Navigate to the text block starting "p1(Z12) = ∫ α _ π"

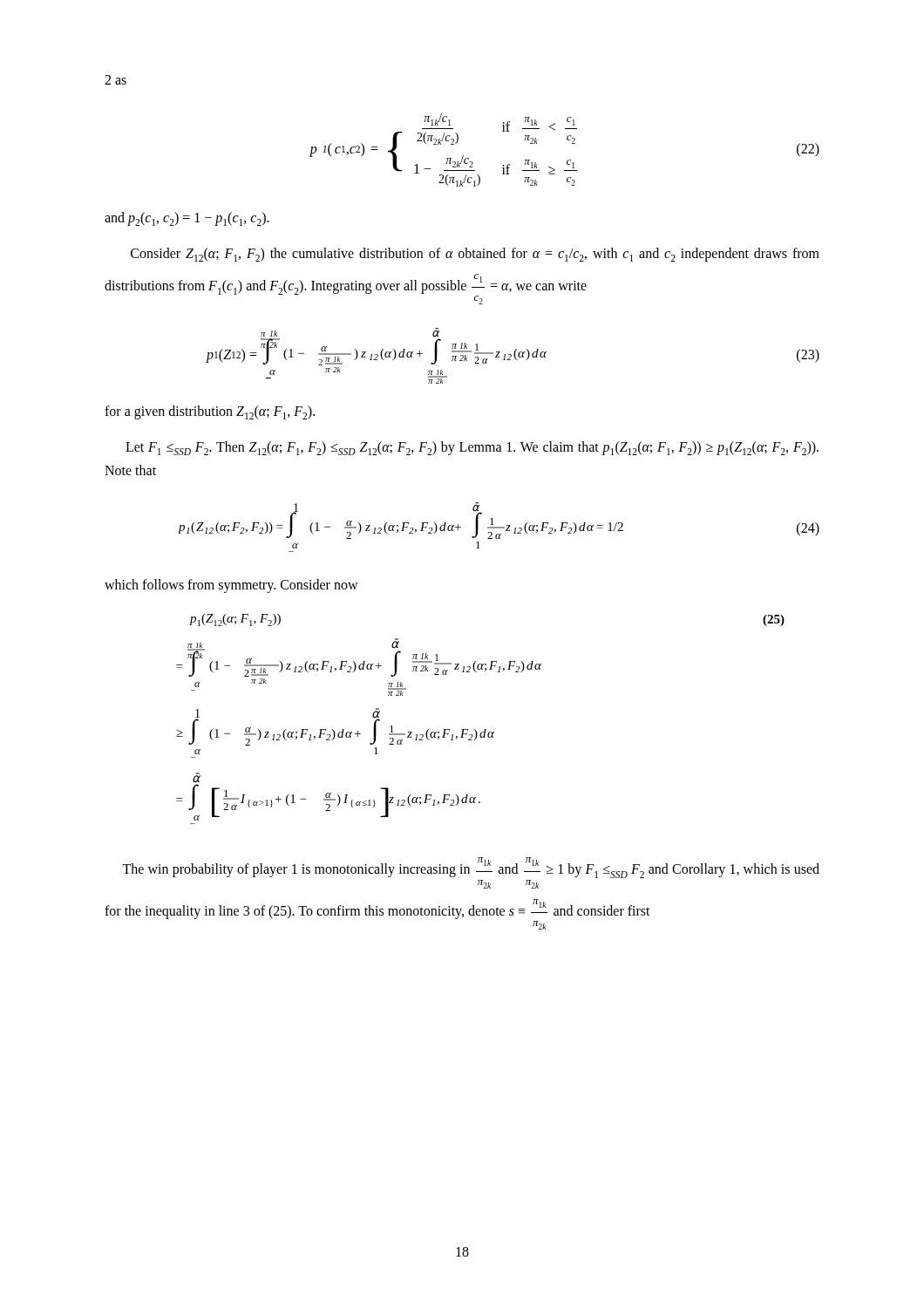(x=513, y=355)
